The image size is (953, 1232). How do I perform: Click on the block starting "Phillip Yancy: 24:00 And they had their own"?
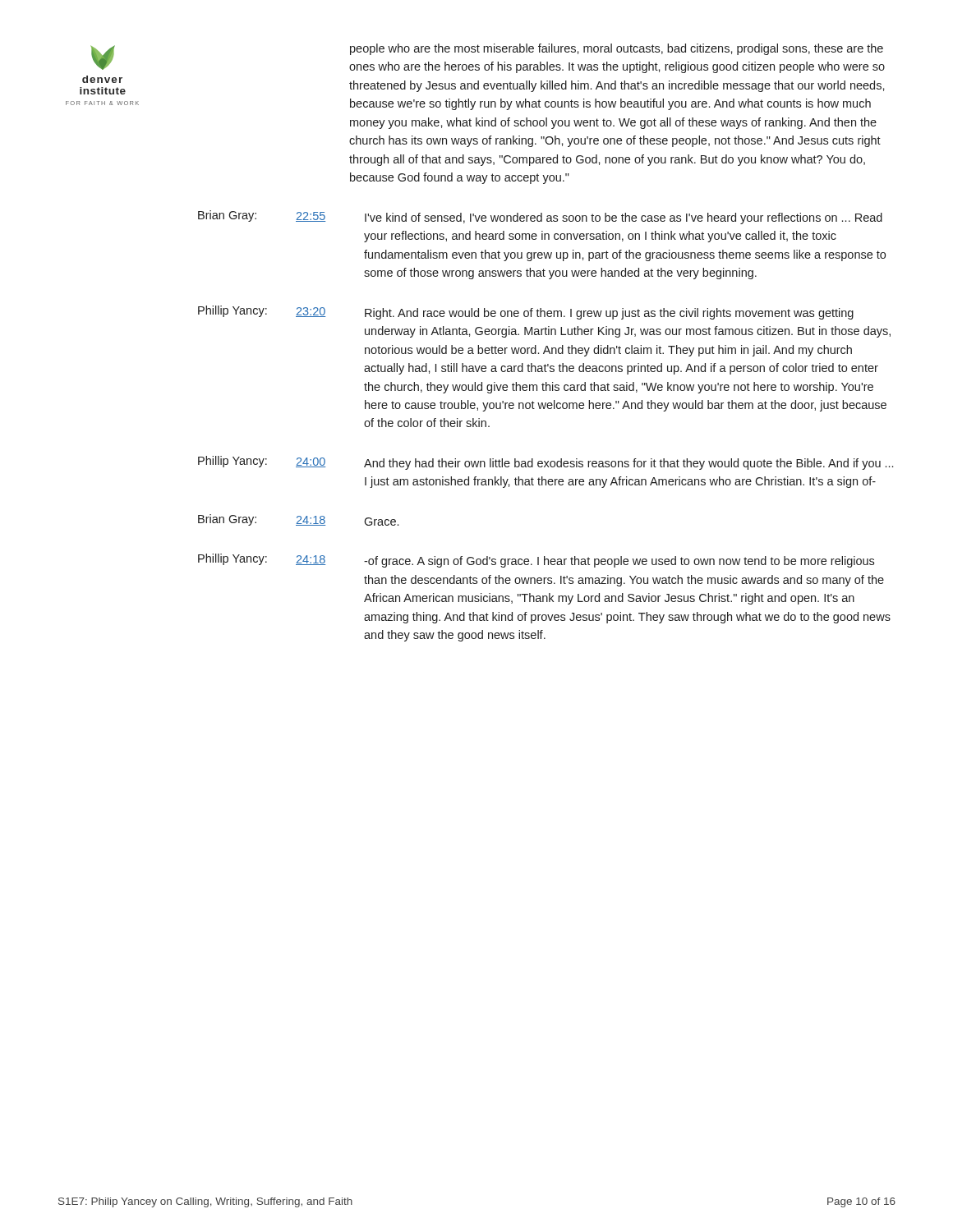(546, 473)
